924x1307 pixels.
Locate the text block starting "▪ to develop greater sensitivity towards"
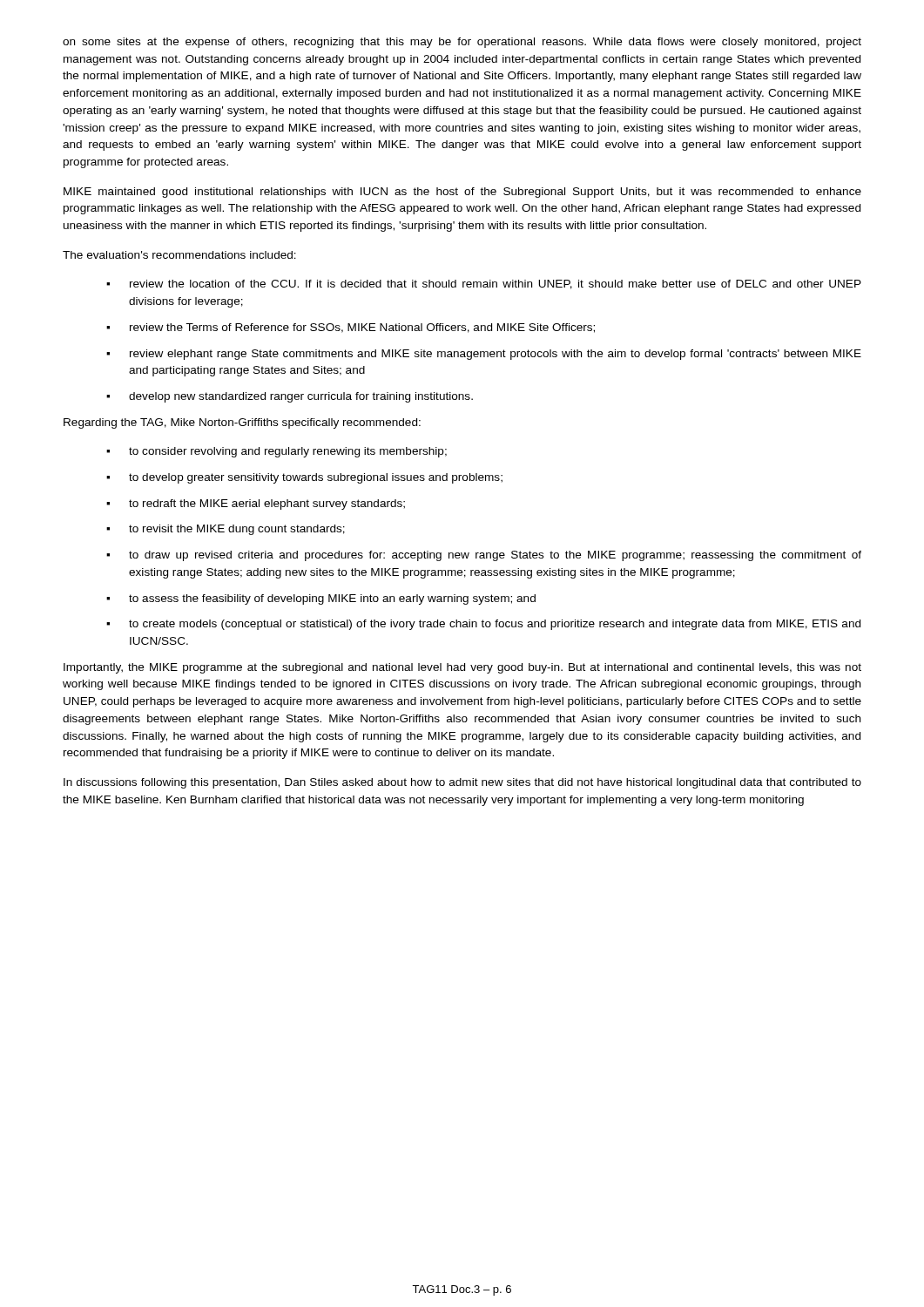484,477
